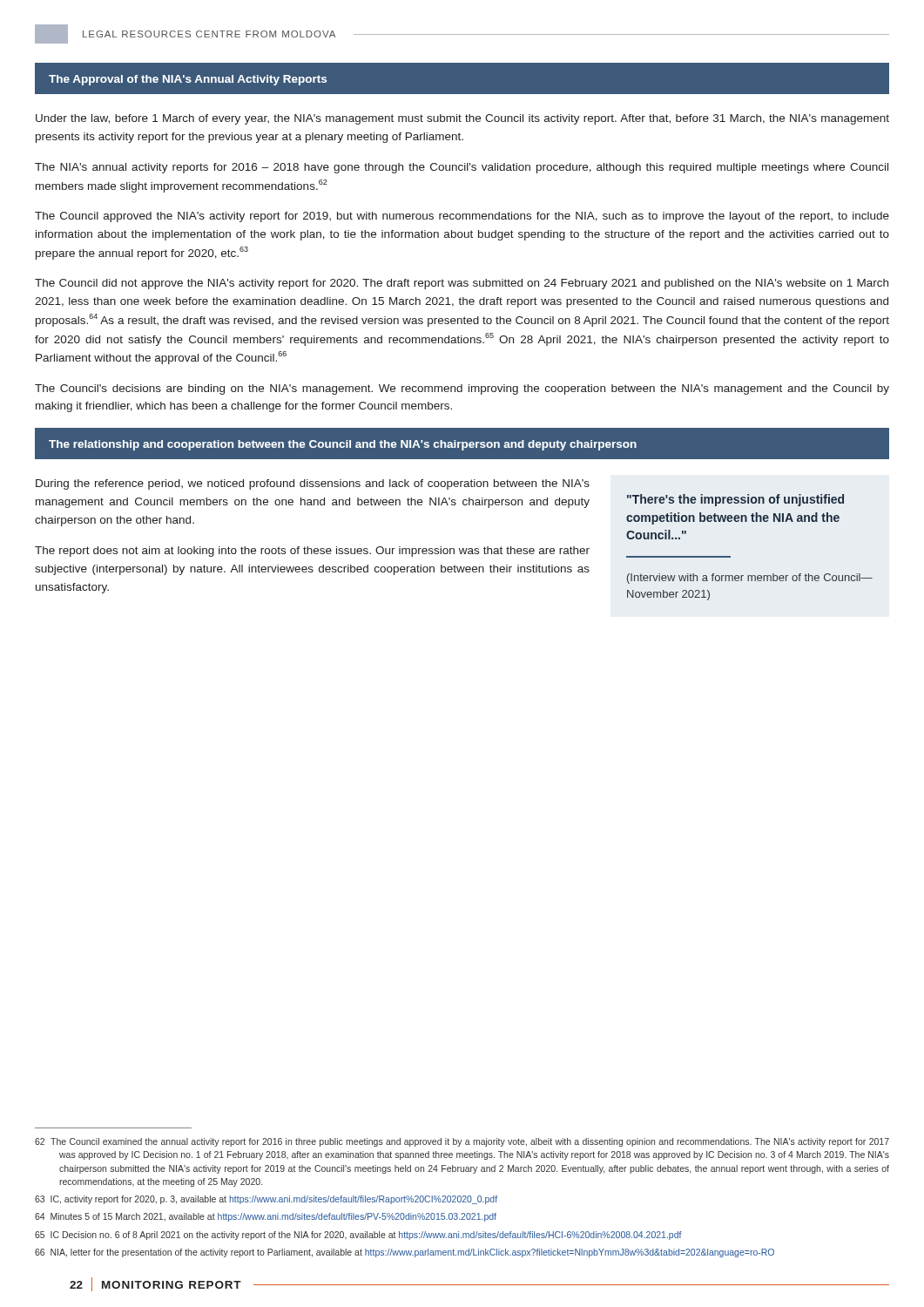Viewport: 924px width, 1307px height.
Task: Locate the section header that opens with "The Approval of the NIA's Annual"
Action: click(188, 79)
